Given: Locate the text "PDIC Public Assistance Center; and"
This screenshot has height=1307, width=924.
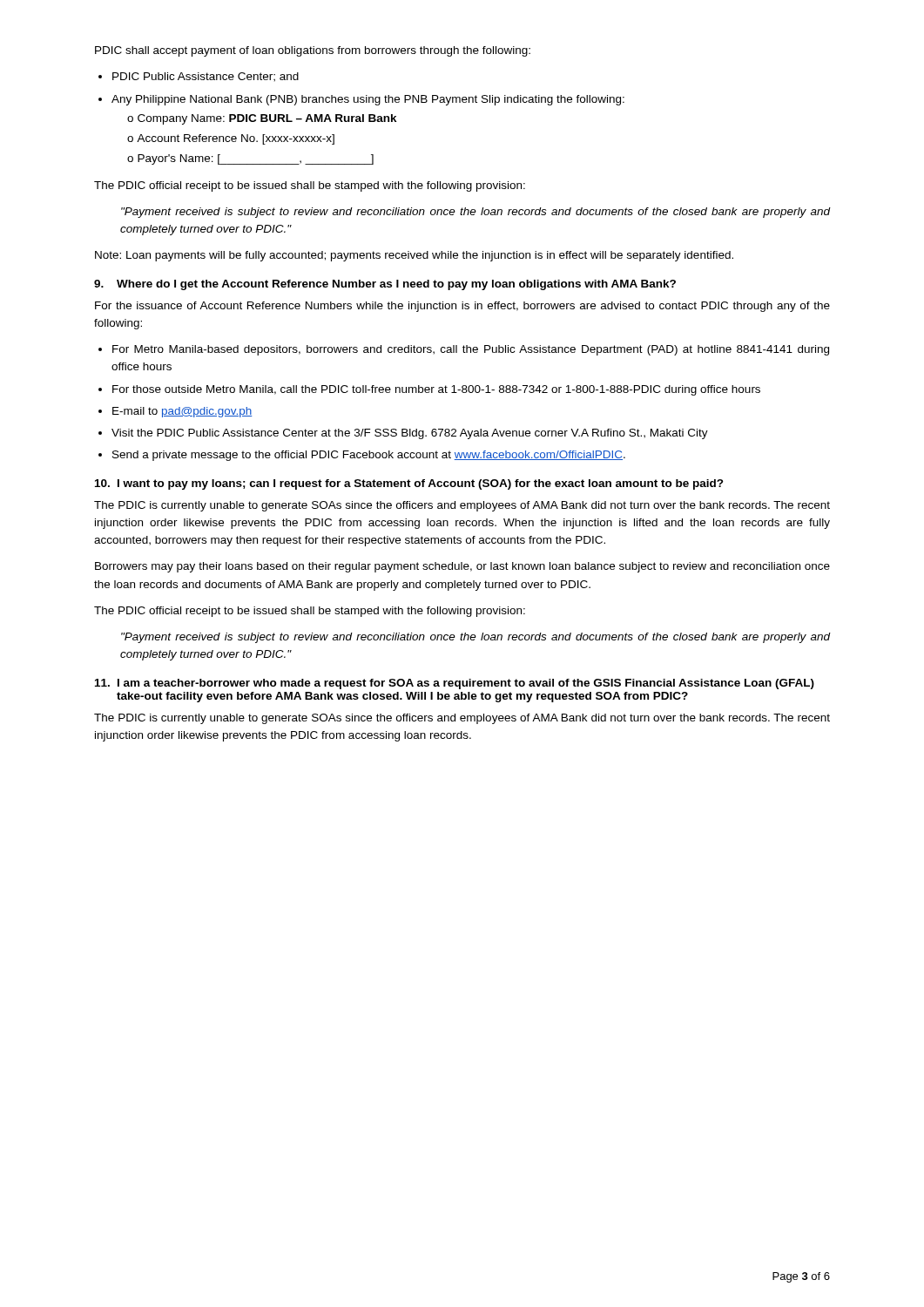Looking at the screenshot, I should coord(206,77).
